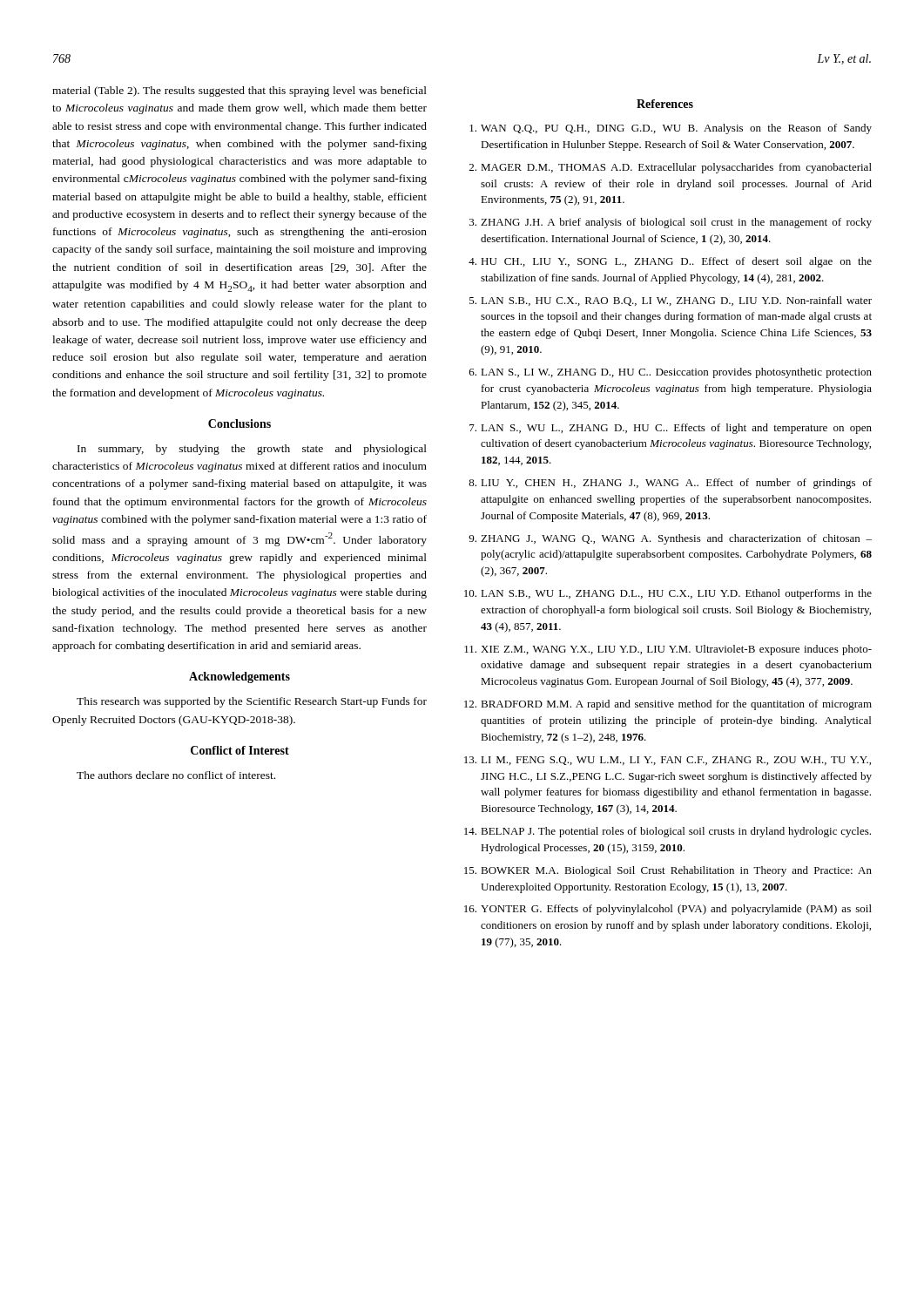Locate the block of text that opens with "2. MAGER D.M., THOMAS A.D. Extracellular polysaccharides"
The height and width of the screenshot is (1307, 924).
point(665,184)
